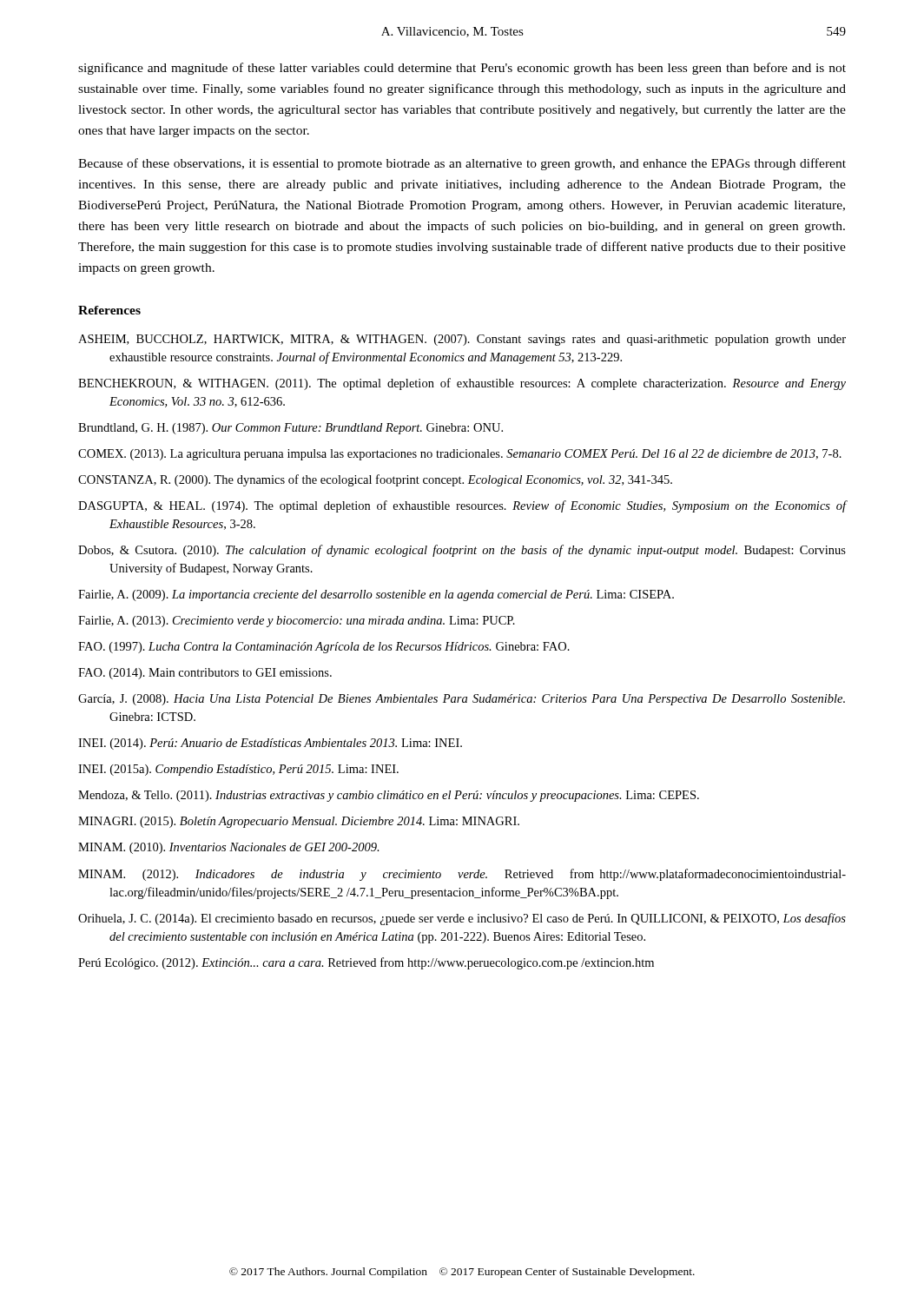Find the block on this page that starts "significance and magnitude of these latter variables could"
The width and height of the screenshot is (924, 1303).
click(x=462, y=99)
